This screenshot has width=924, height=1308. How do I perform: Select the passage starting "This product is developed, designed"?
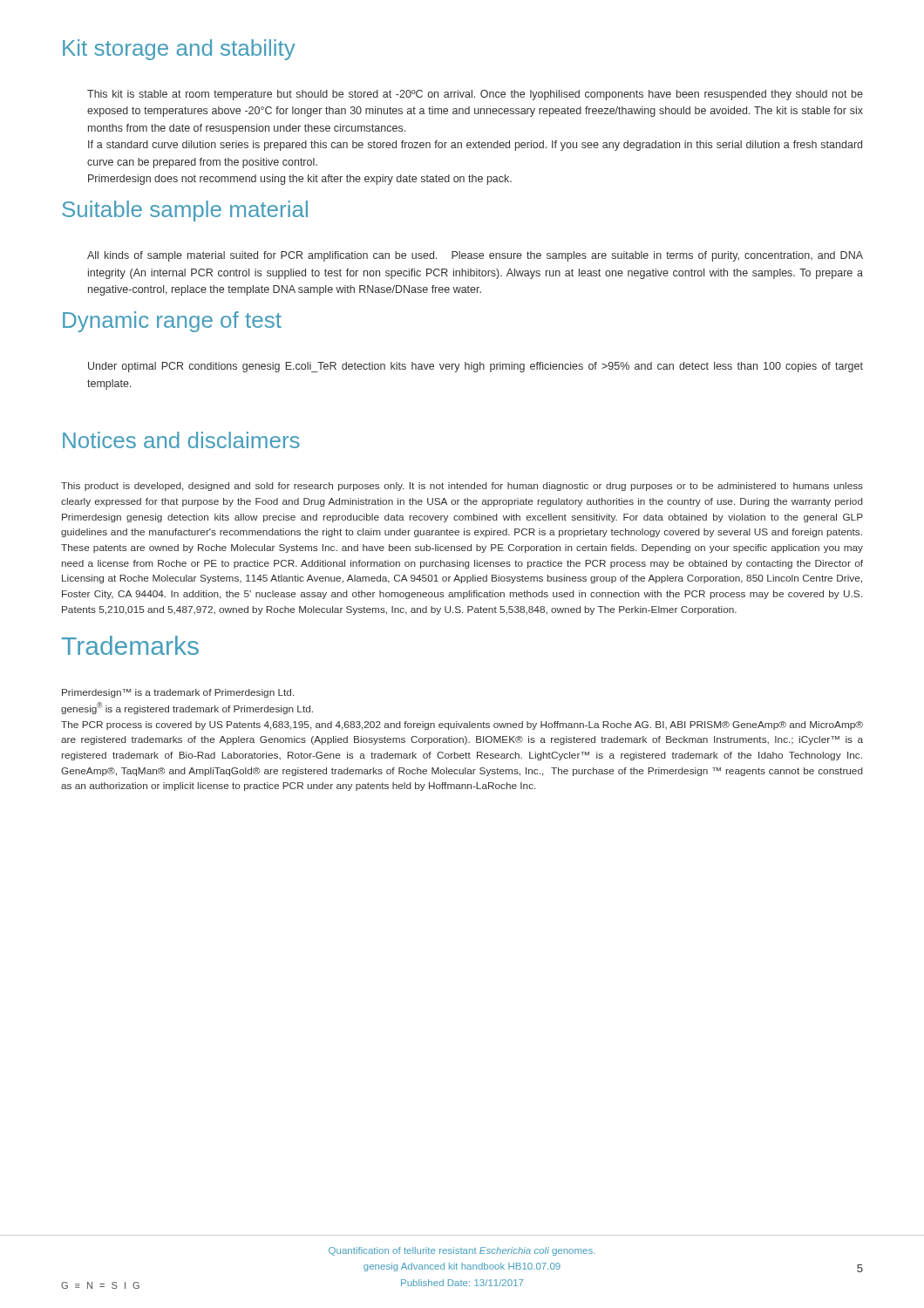click(x=462, y=548)
